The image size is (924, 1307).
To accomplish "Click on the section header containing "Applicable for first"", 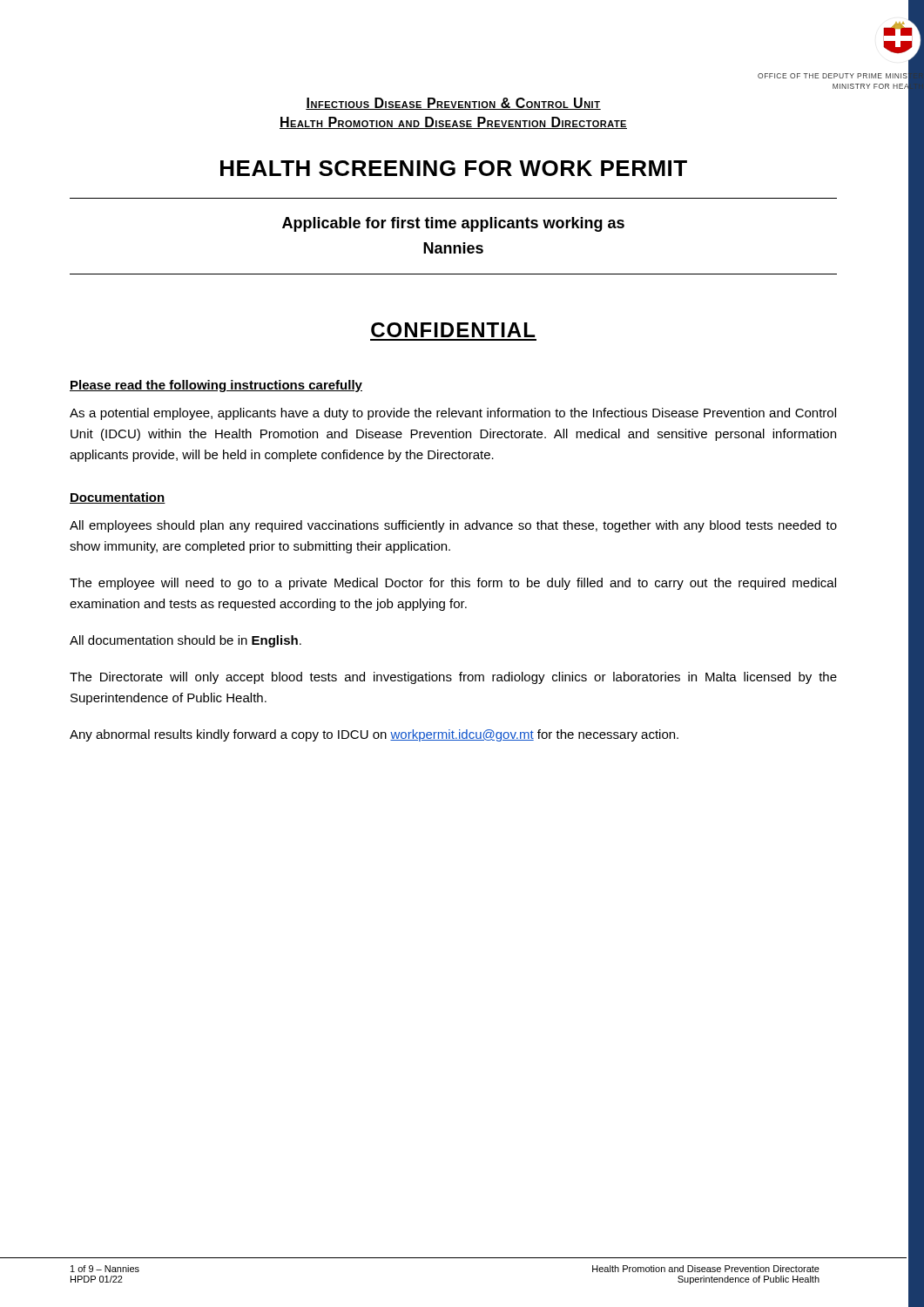I will click(453, 223).
